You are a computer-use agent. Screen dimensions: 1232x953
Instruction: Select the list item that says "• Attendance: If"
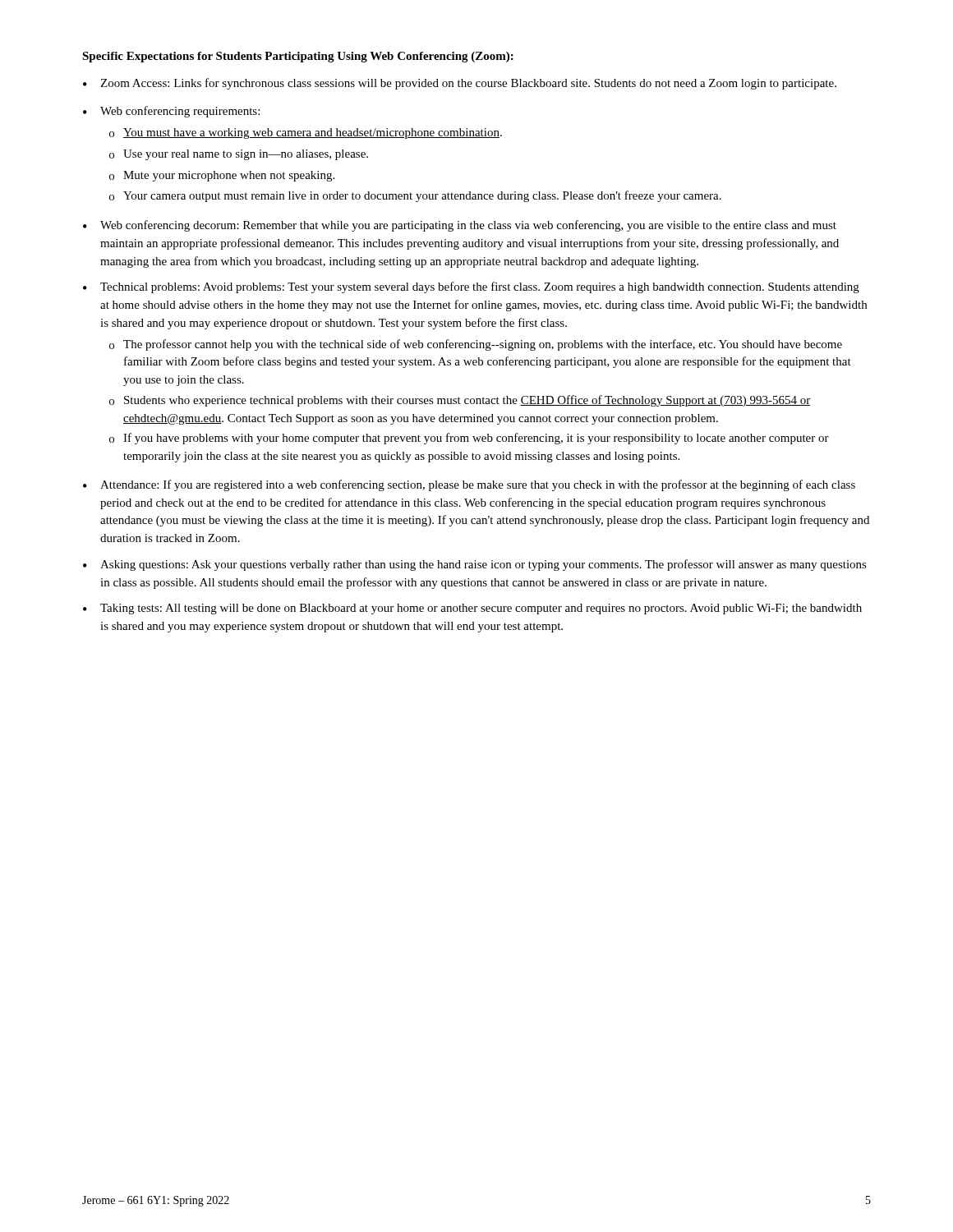(x=476, y=512)
